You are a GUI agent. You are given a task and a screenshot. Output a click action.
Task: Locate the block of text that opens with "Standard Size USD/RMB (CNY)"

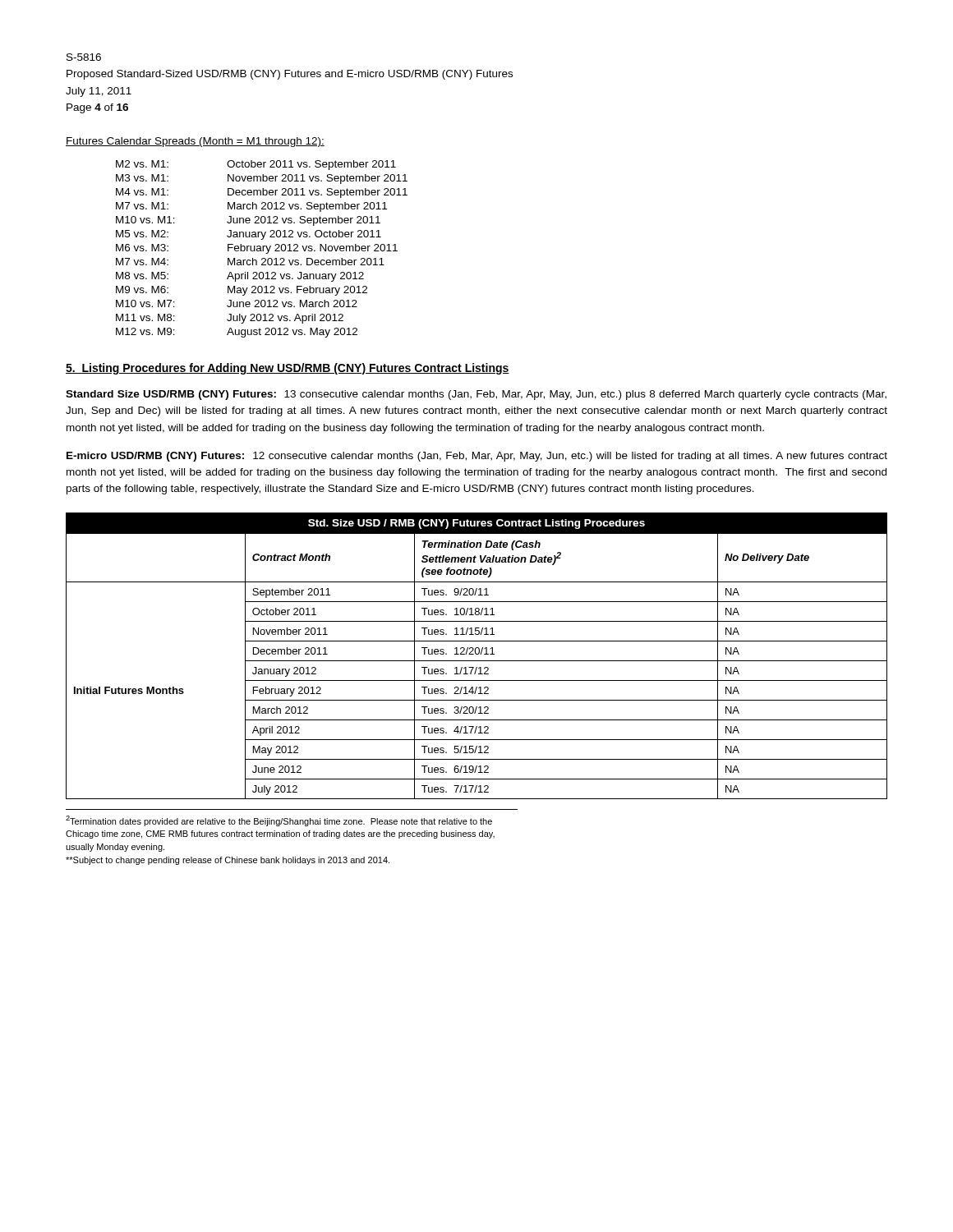(x=476, y=411)
